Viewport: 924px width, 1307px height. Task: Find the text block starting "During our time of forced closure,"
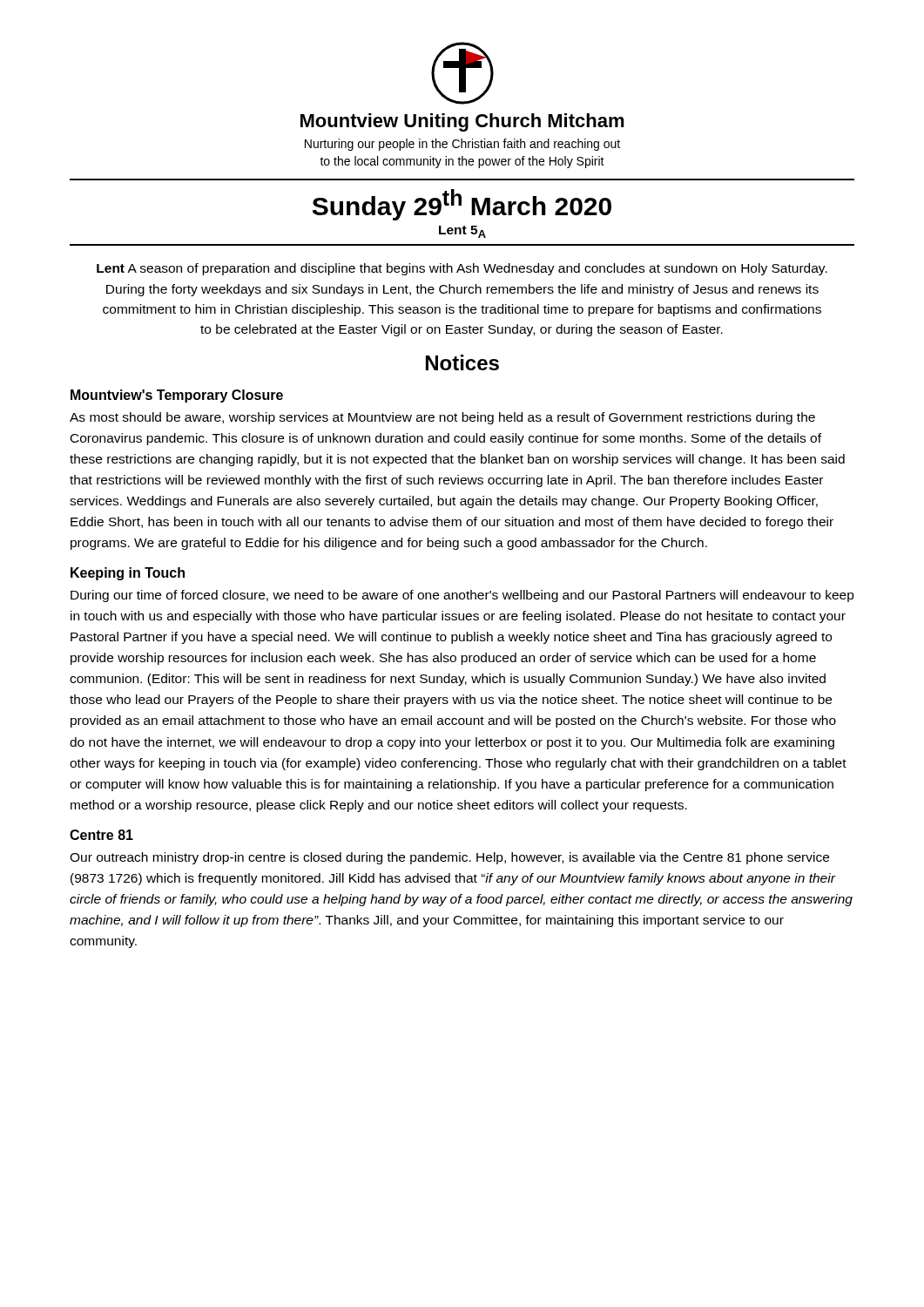[x=462, y=700]
